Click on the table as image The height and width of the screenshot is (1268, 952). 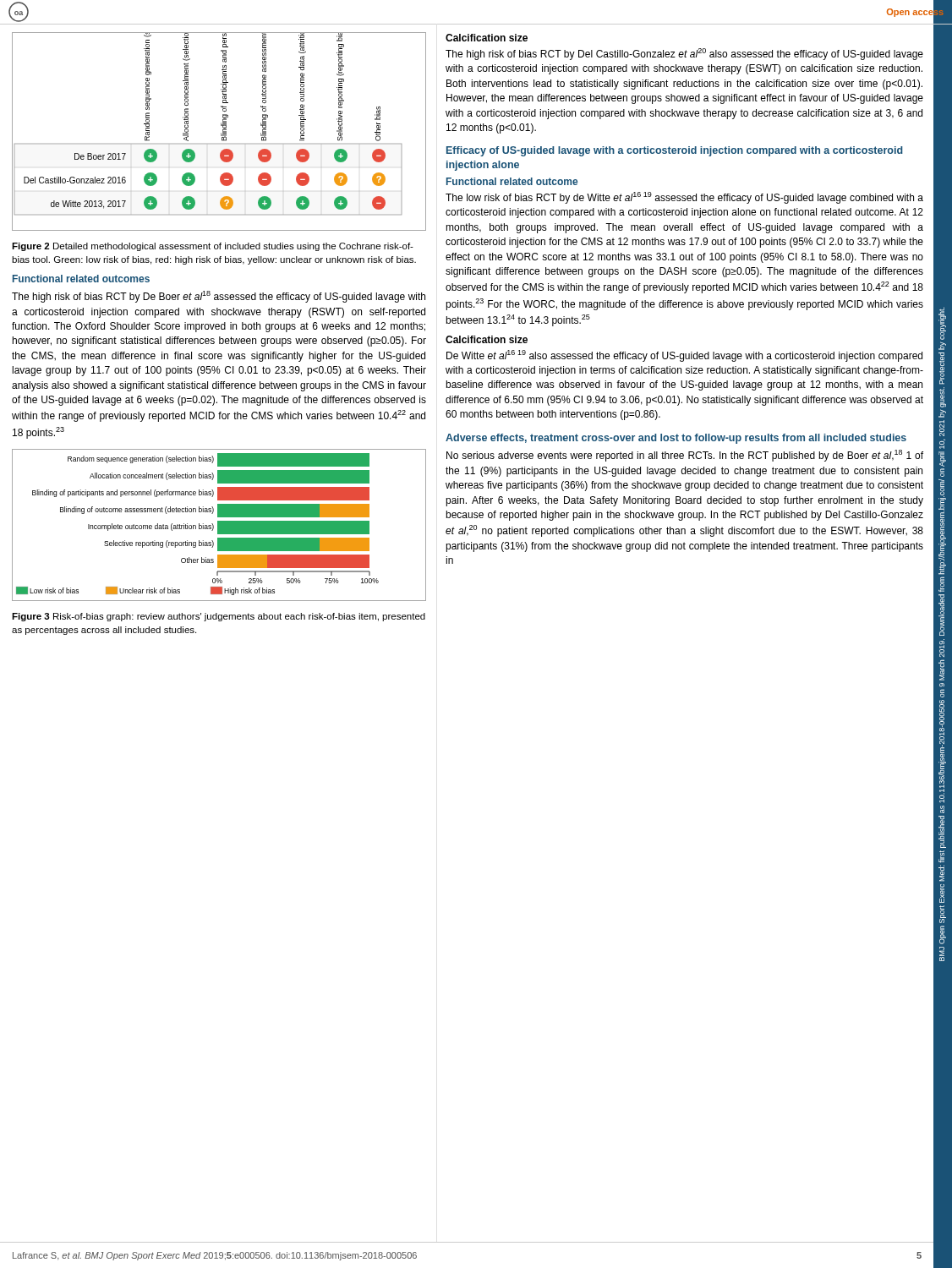point(219,131)
